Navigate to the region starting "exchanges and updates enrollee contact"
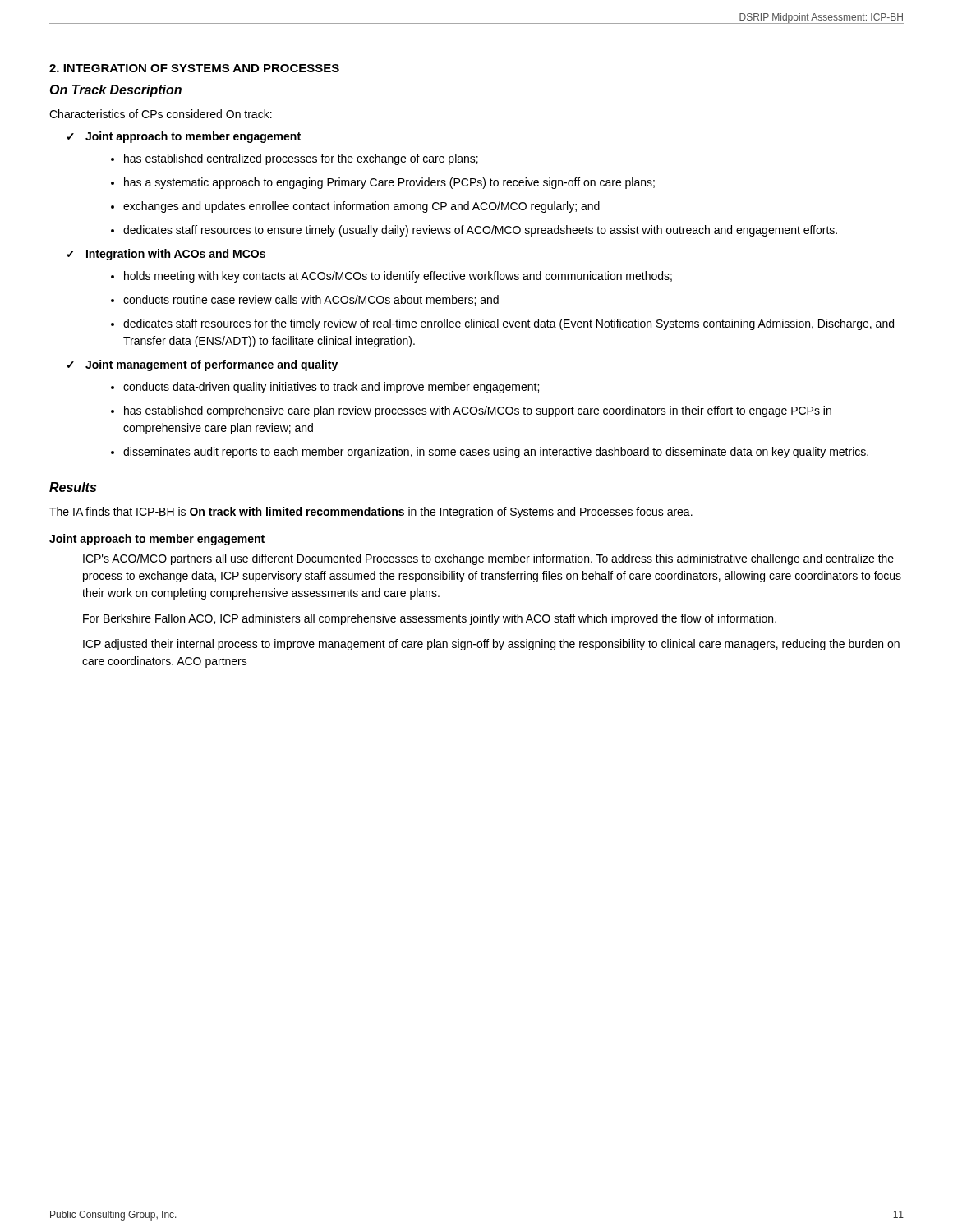The width and height of the screenshot is (953, 1232). (x=362, y=206)
